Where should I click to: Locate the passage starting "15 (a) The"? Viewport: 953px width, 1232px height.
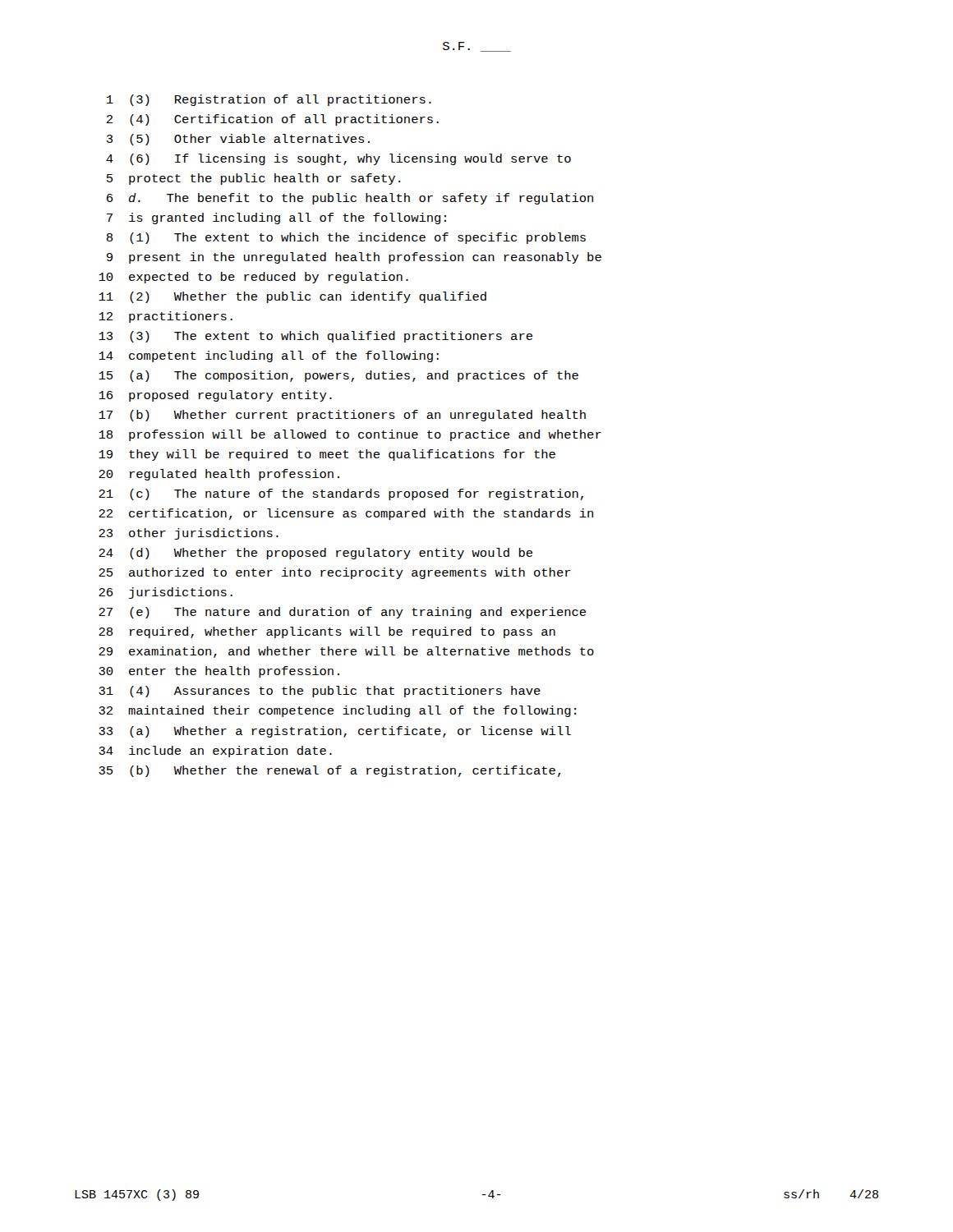476,376
